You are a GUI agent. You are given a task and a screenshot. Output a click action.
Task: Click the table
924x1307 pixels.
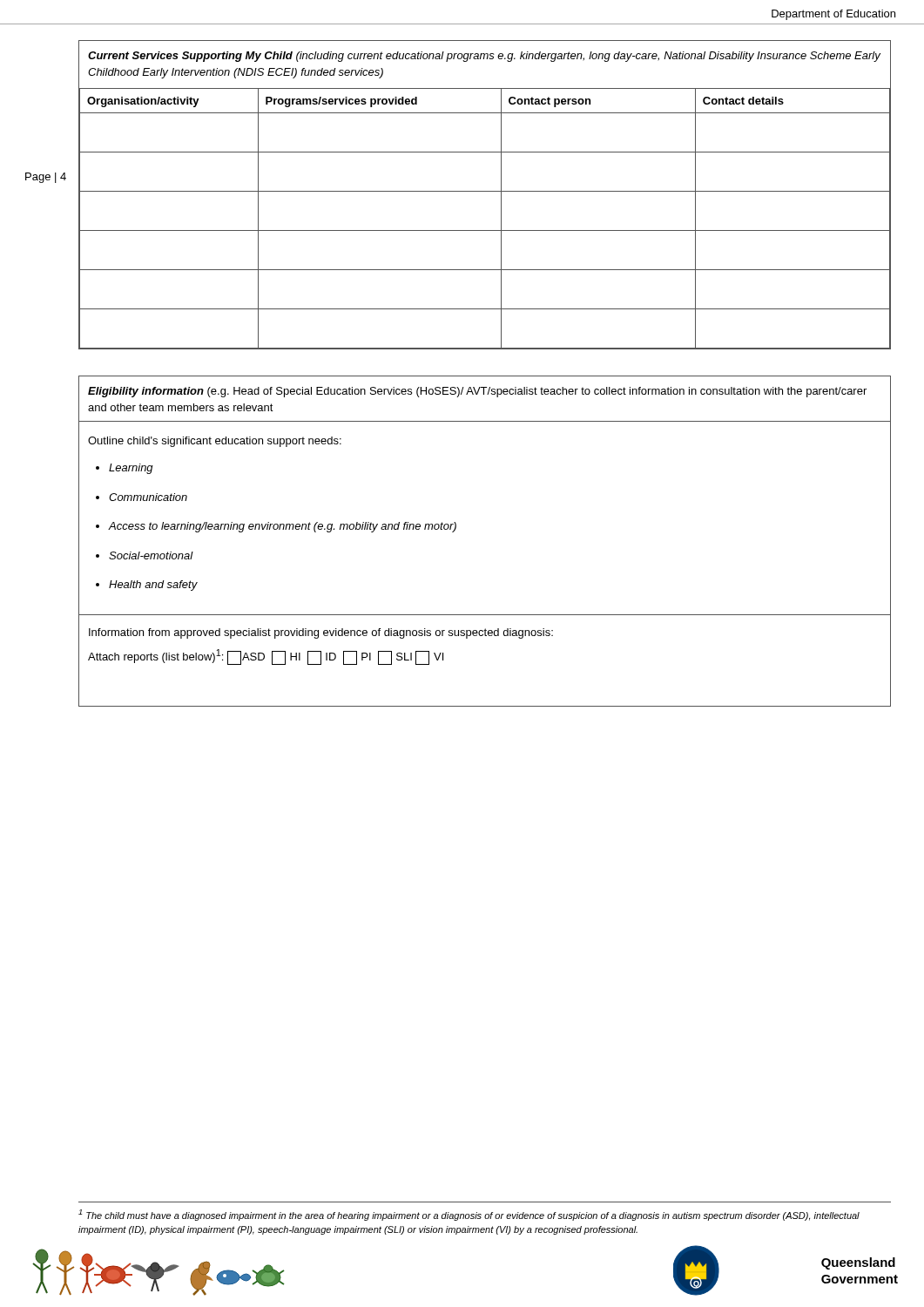tap(485, 195)
